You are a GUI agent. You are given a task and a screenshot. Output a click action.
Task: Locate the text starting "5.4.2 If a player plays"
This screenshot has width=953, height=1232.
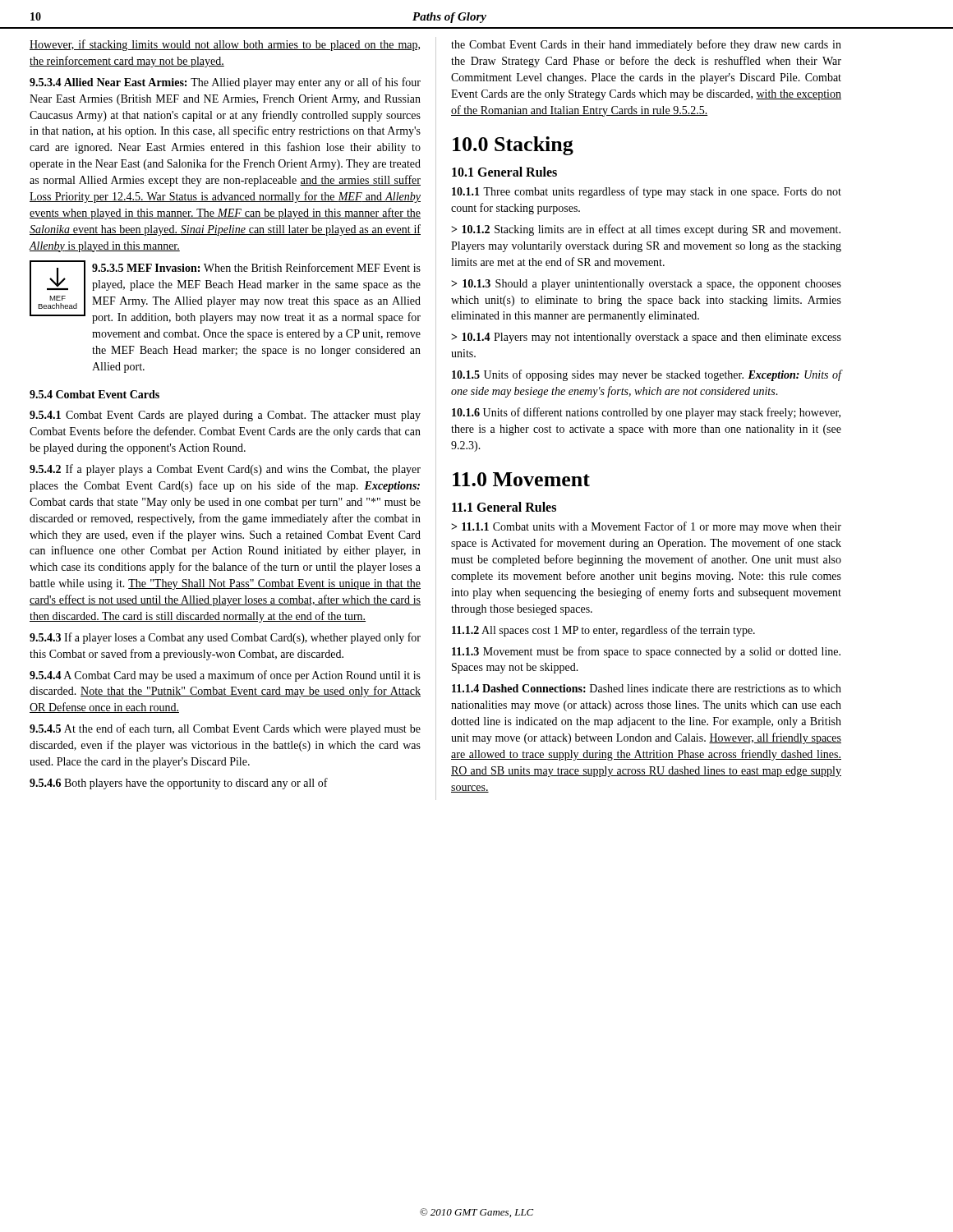225,543
